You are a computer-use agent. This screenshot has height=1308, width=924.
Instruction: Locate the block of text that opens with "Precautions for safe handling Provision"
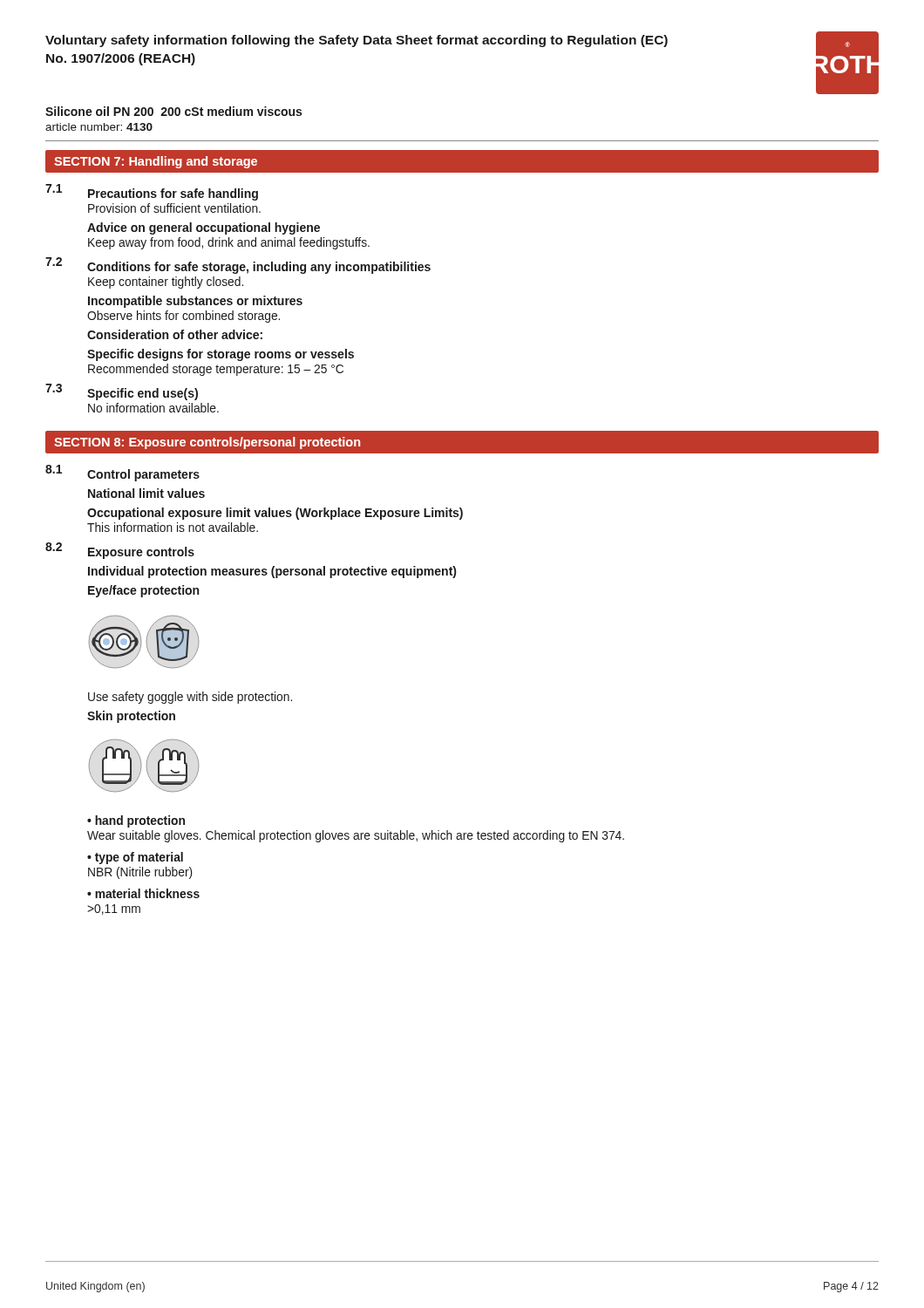point(173,194)
